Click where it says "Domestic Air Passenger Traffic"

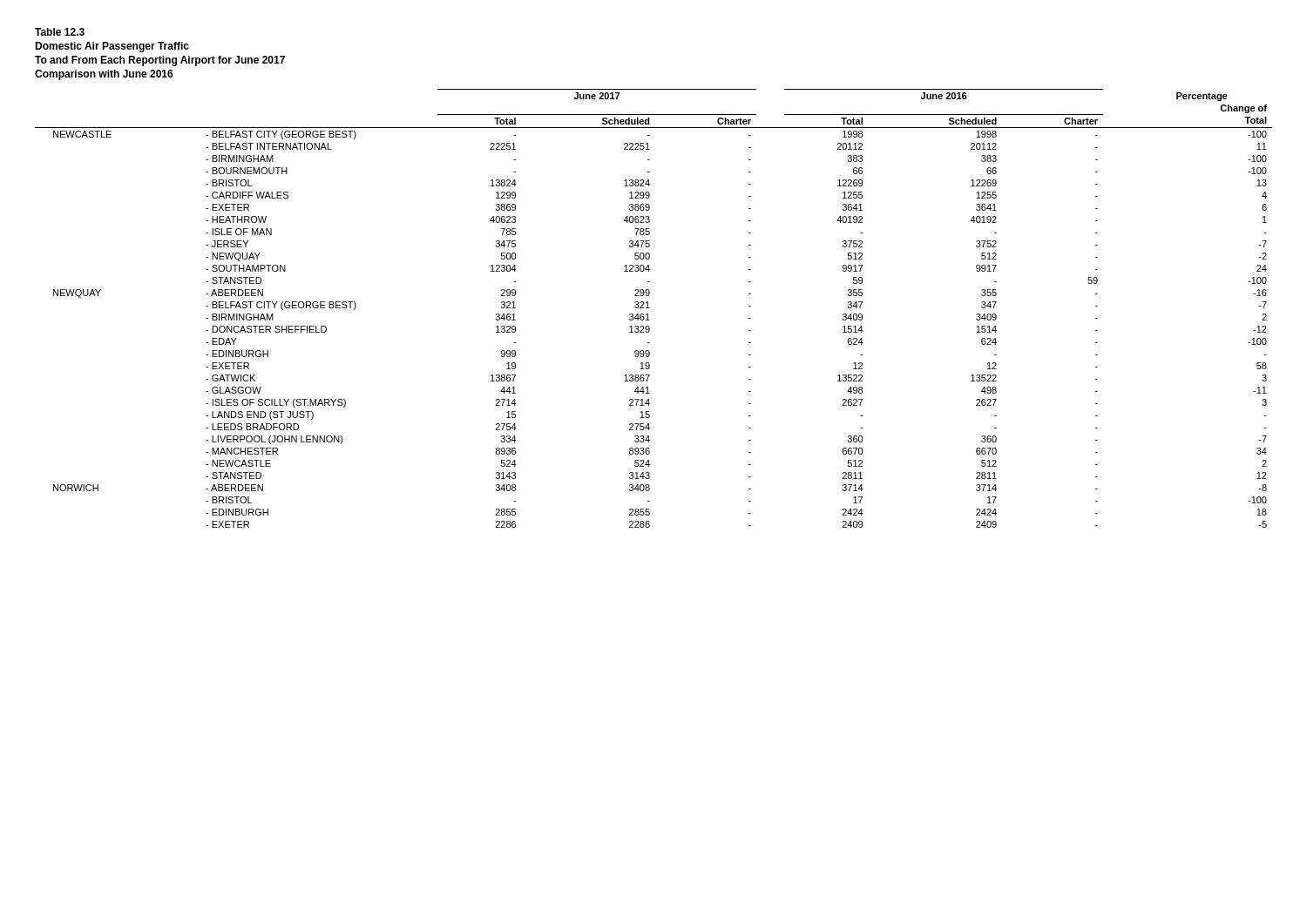[112, 46]
